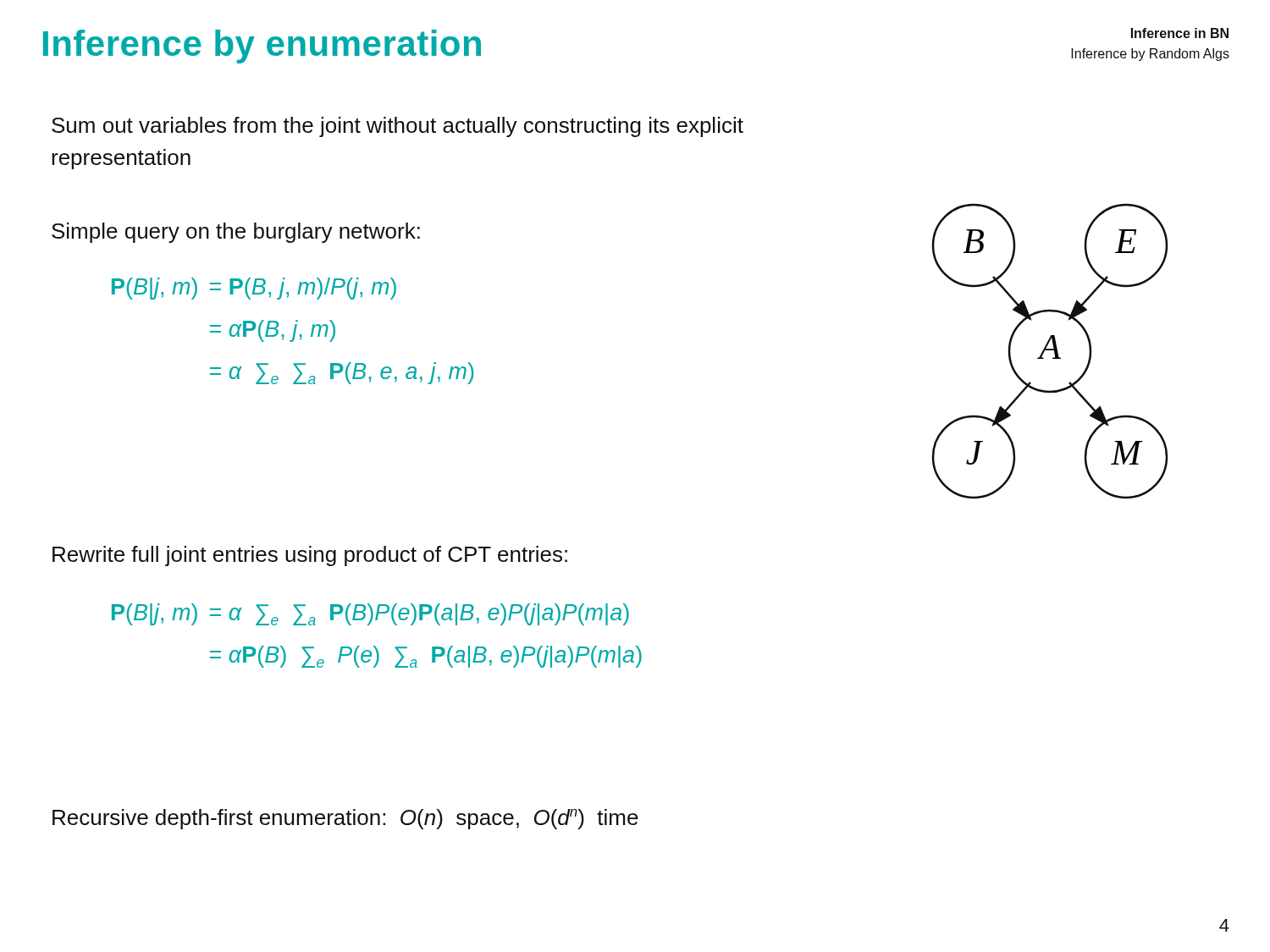The width and height of the screenshot is (1270, 952).
Task: Point to the passage starting "Recursive depth-first enumeration: O(n) space, O(dn)"
Action: pos(345,817)
